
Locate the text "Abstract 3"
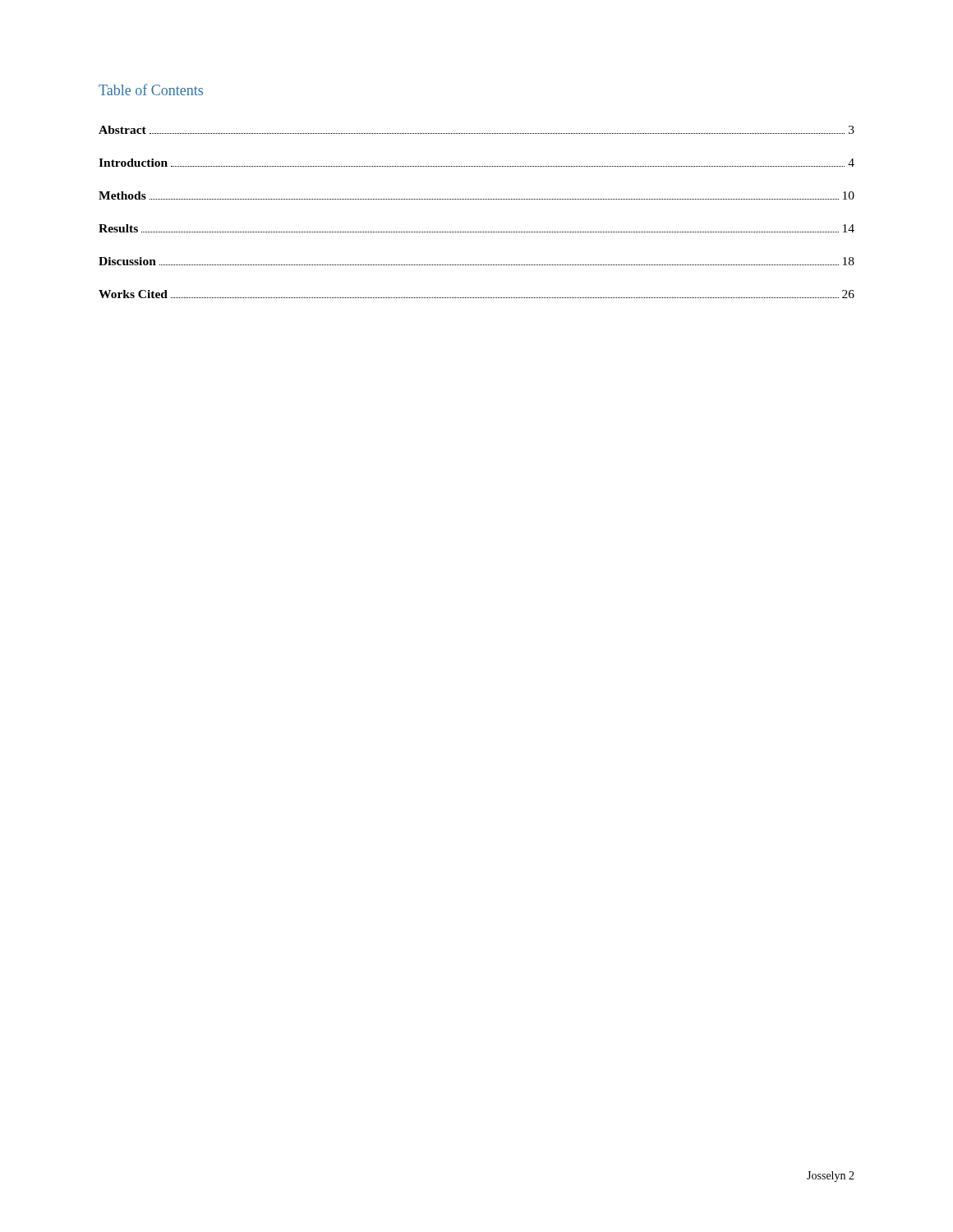(x=476, y=130)
